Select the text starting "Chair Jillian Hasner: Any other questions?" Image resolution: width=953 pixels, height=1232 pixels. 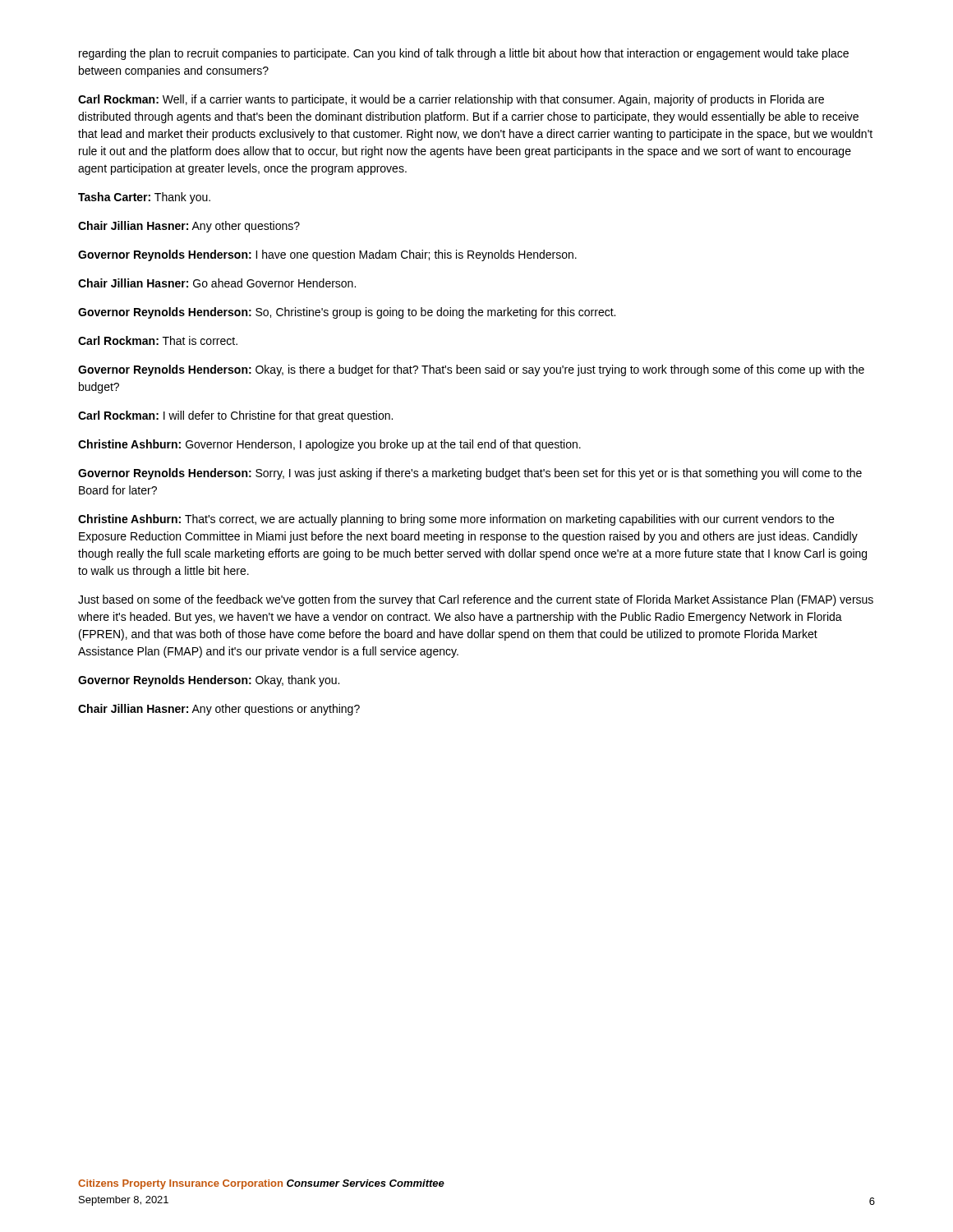(189, 226)
